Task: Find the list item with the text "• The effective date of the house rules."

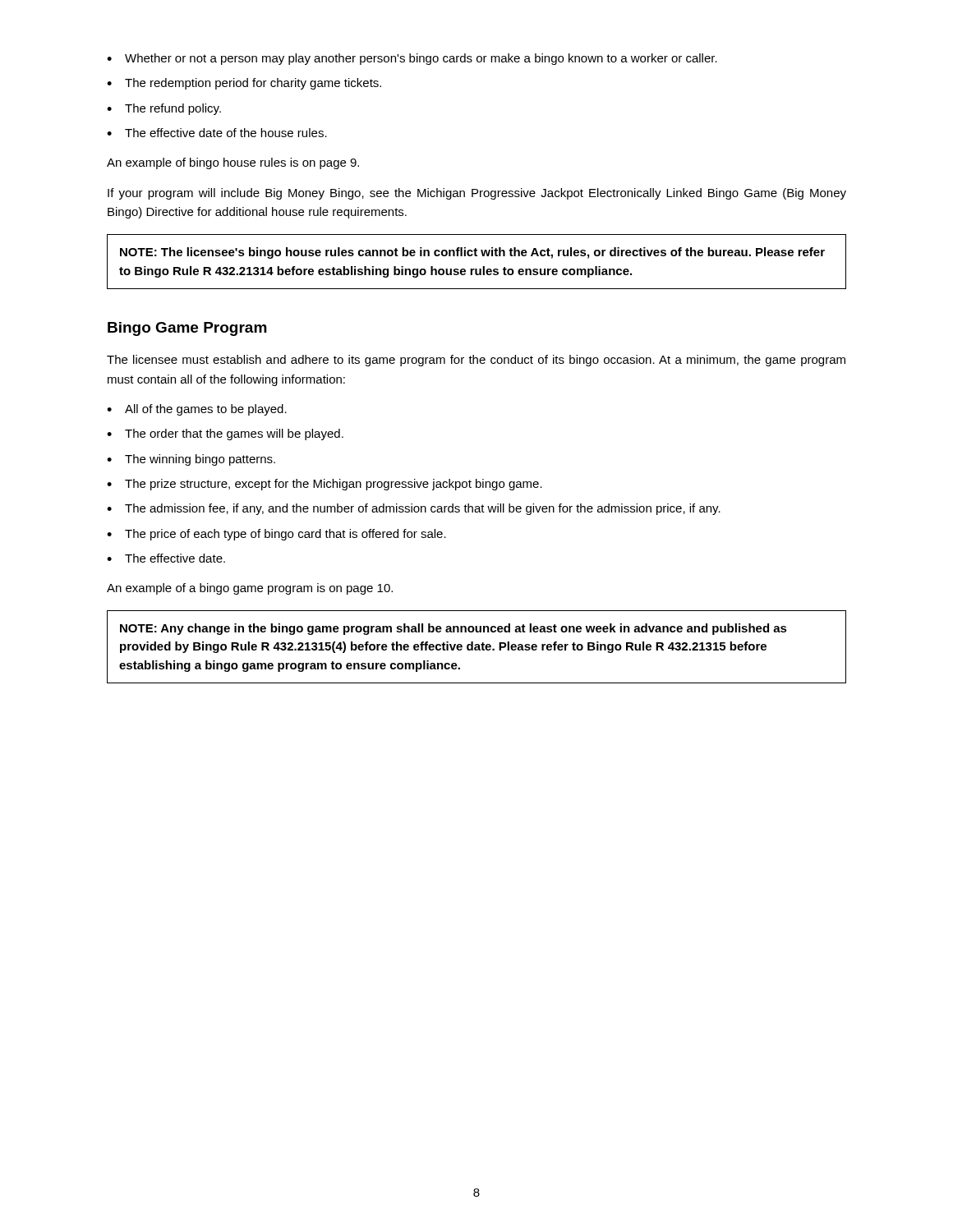Action: tap(217, 133)
